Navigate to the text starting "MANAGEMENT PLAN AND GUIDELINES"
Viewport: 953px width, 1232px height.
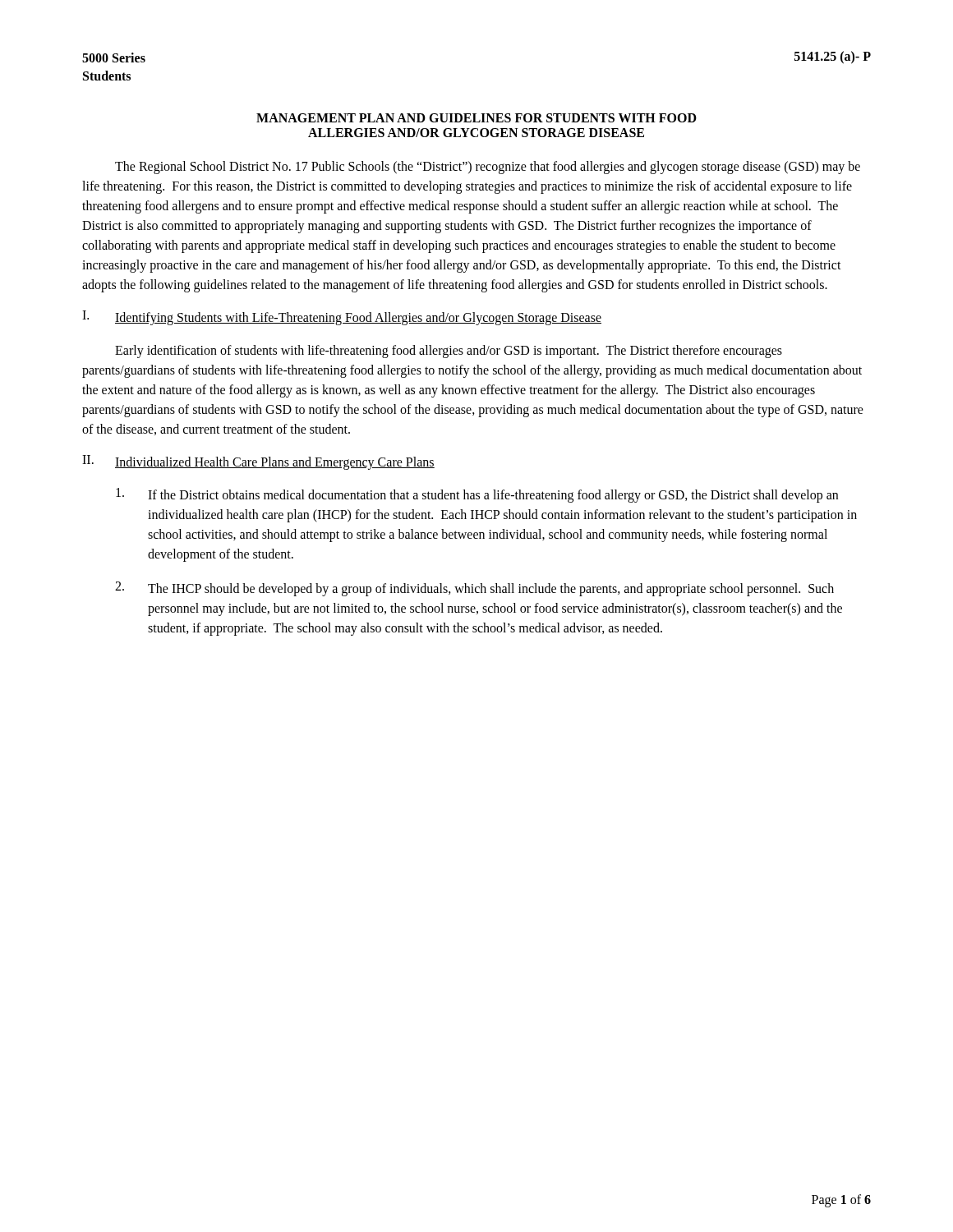point(476,126)
